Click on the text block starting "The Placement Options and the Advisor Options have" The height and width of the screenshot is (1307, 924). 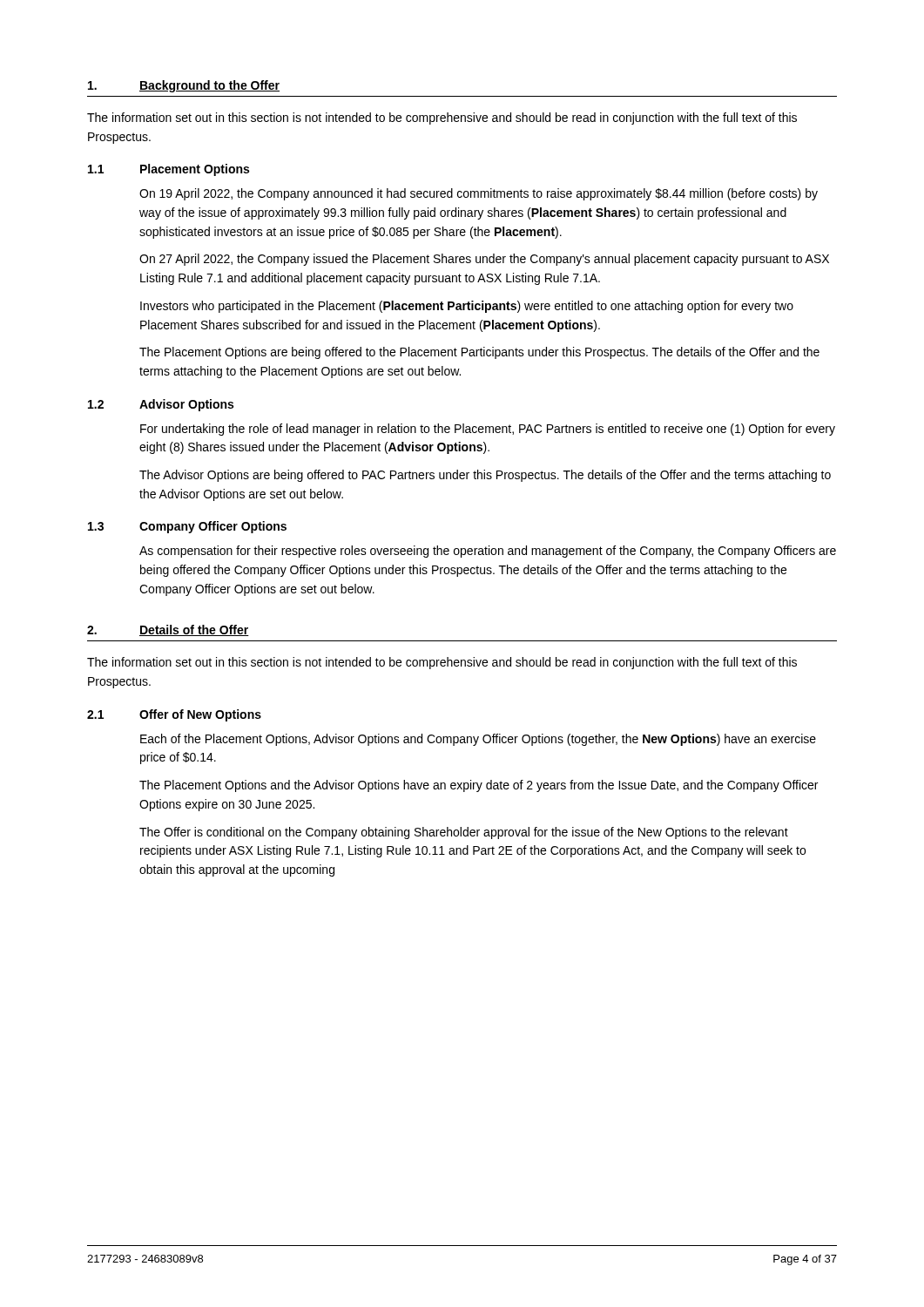(x=479, y=795)
